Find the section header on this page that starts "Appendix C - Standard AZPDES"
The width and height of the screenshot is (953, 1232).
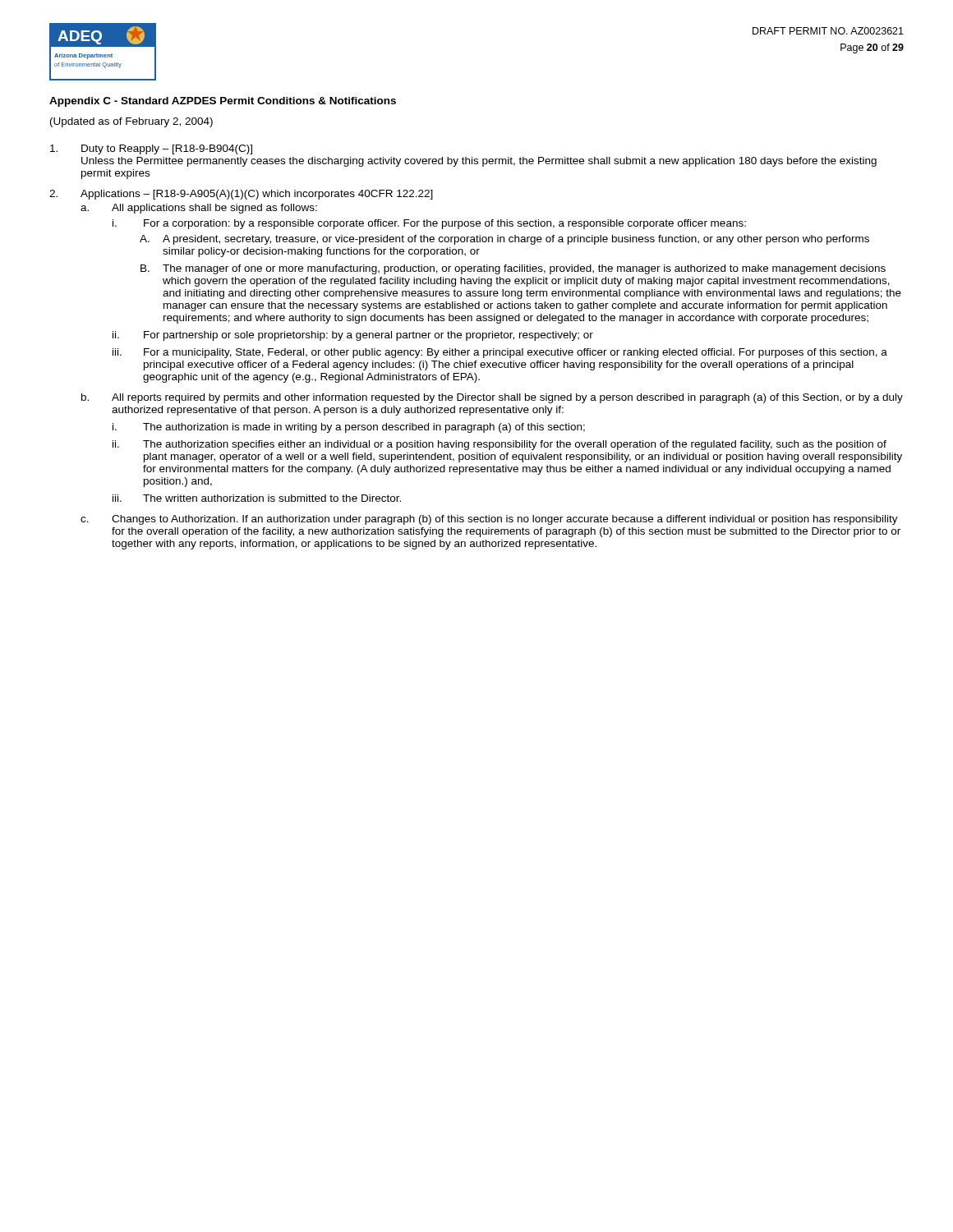(223, 101)
